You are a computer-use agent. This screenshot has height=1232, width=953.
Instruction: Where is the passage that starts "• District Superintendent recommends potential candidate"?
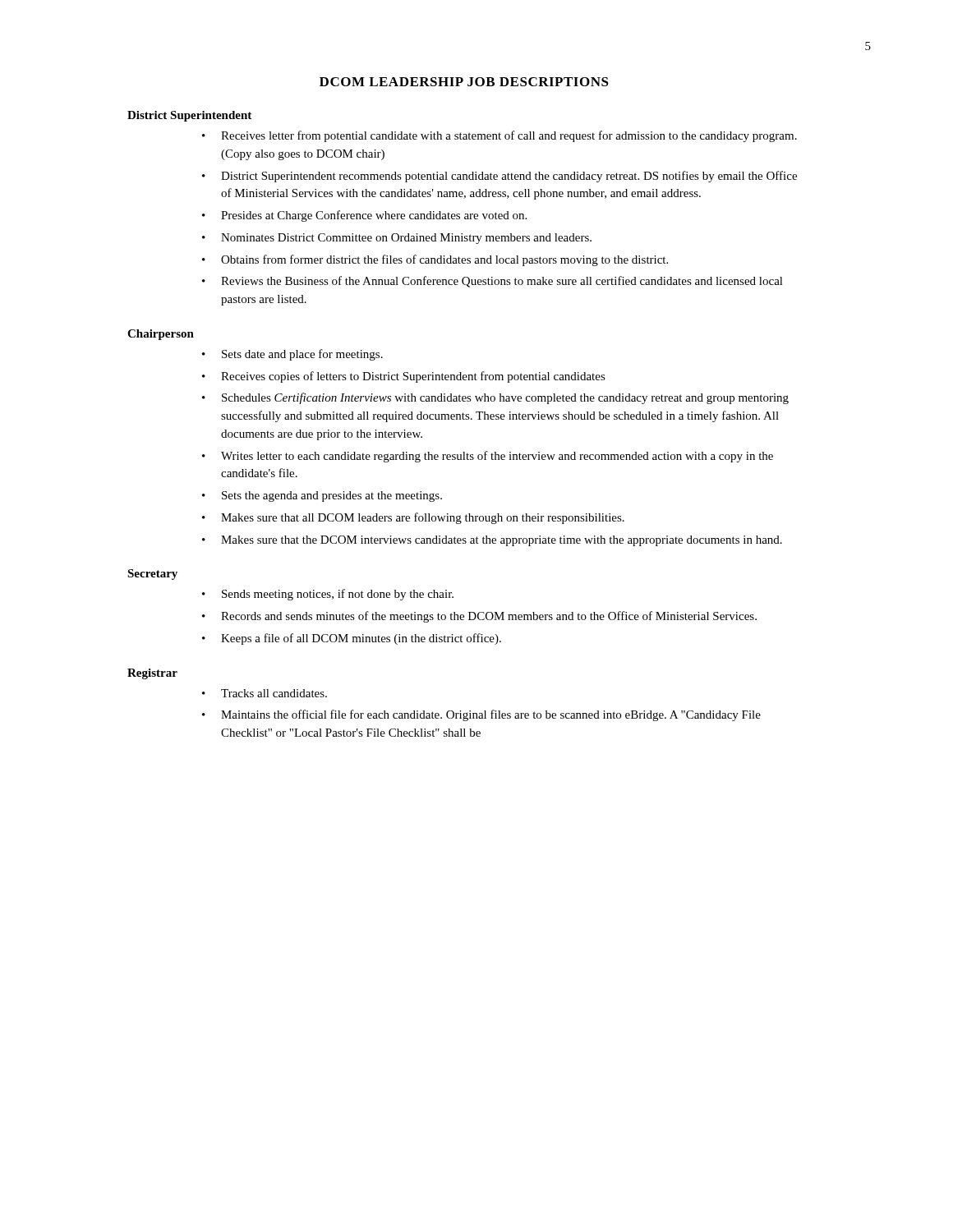pyautogui.click(x=501, y=185)
